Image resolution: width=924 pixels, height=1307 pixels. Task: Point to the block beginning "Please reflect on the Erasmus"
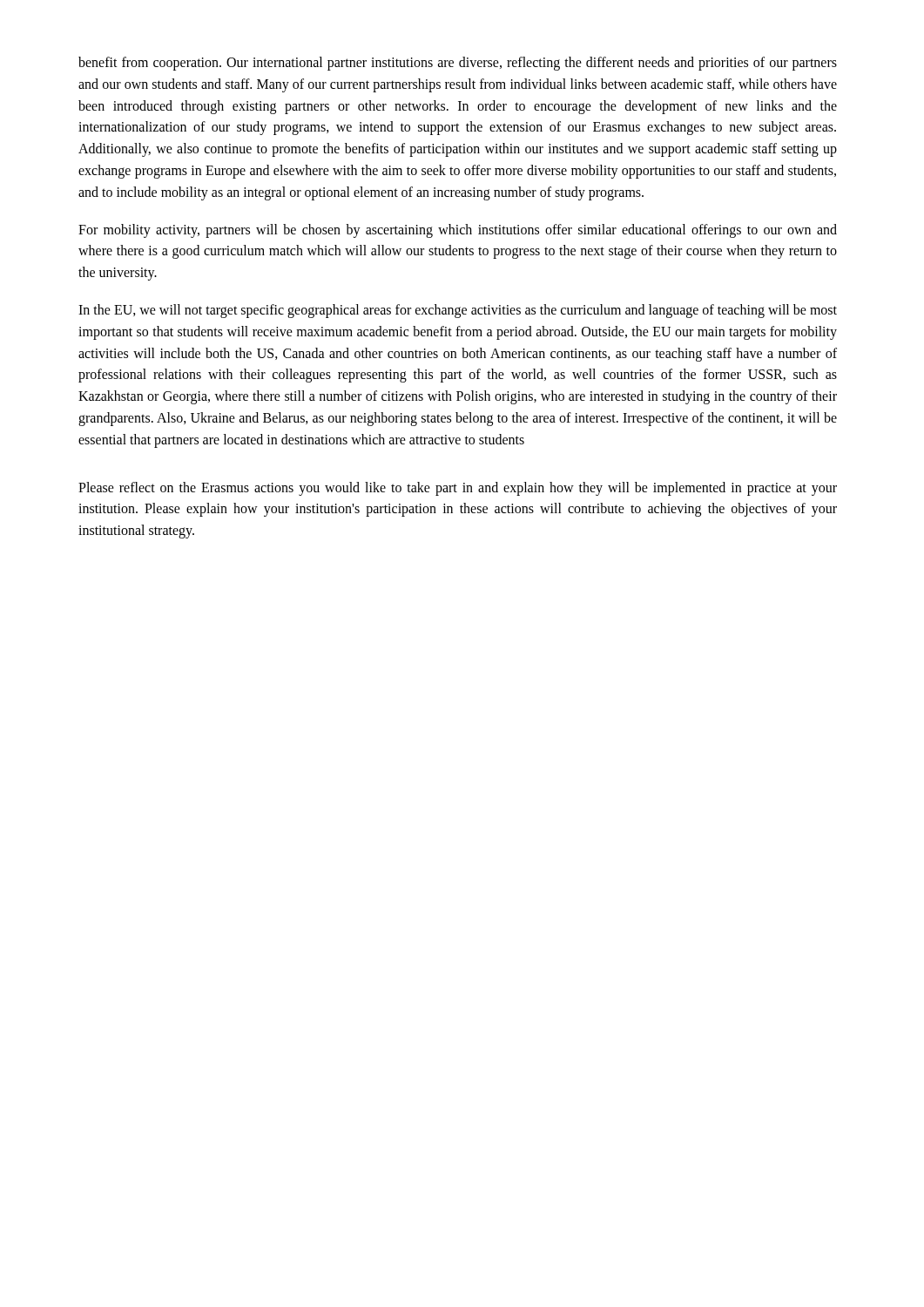(x=458, y=509)
